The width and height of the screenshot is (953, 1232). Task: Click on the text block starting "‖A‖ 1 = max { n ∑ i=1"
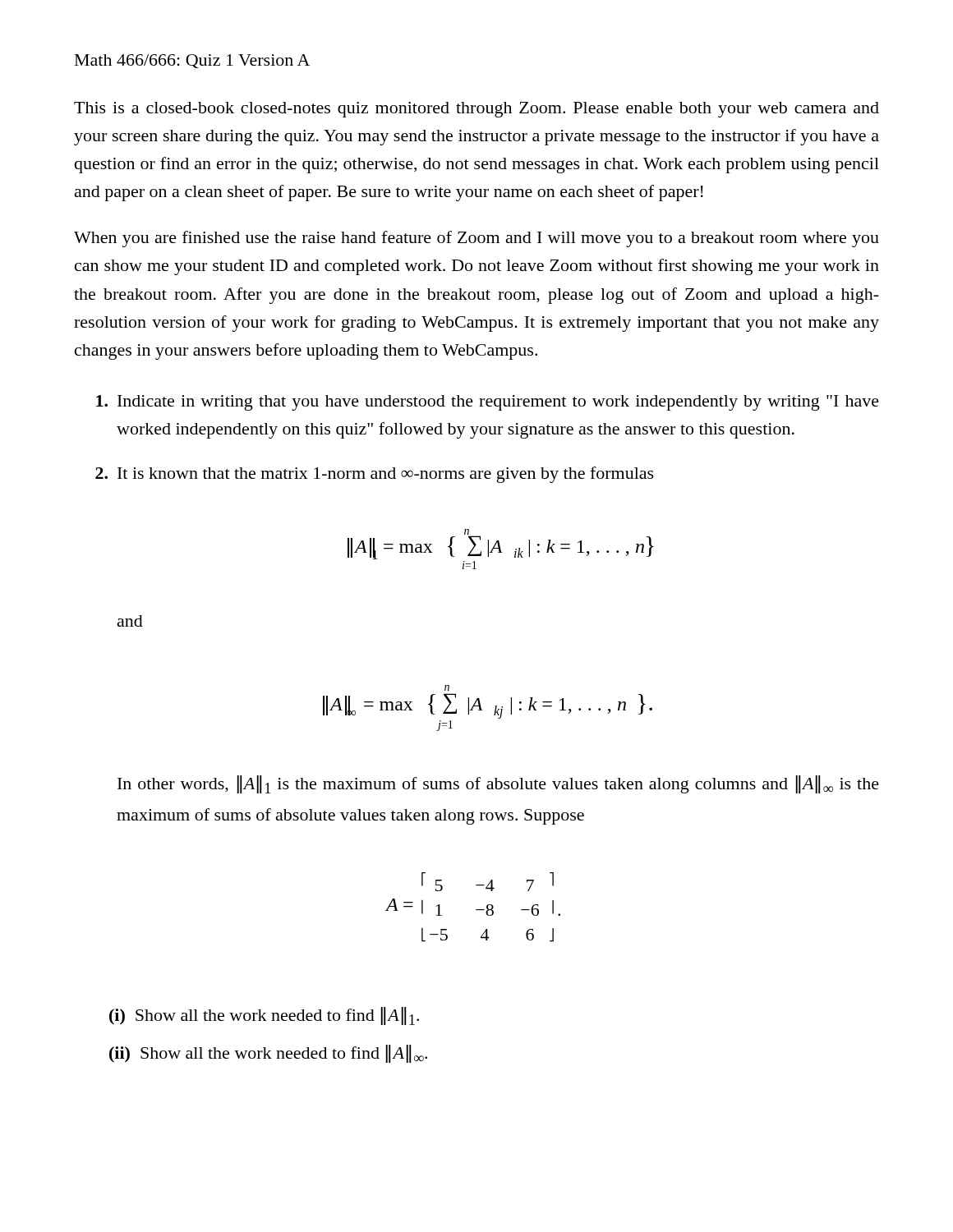[x=480, y=547]
